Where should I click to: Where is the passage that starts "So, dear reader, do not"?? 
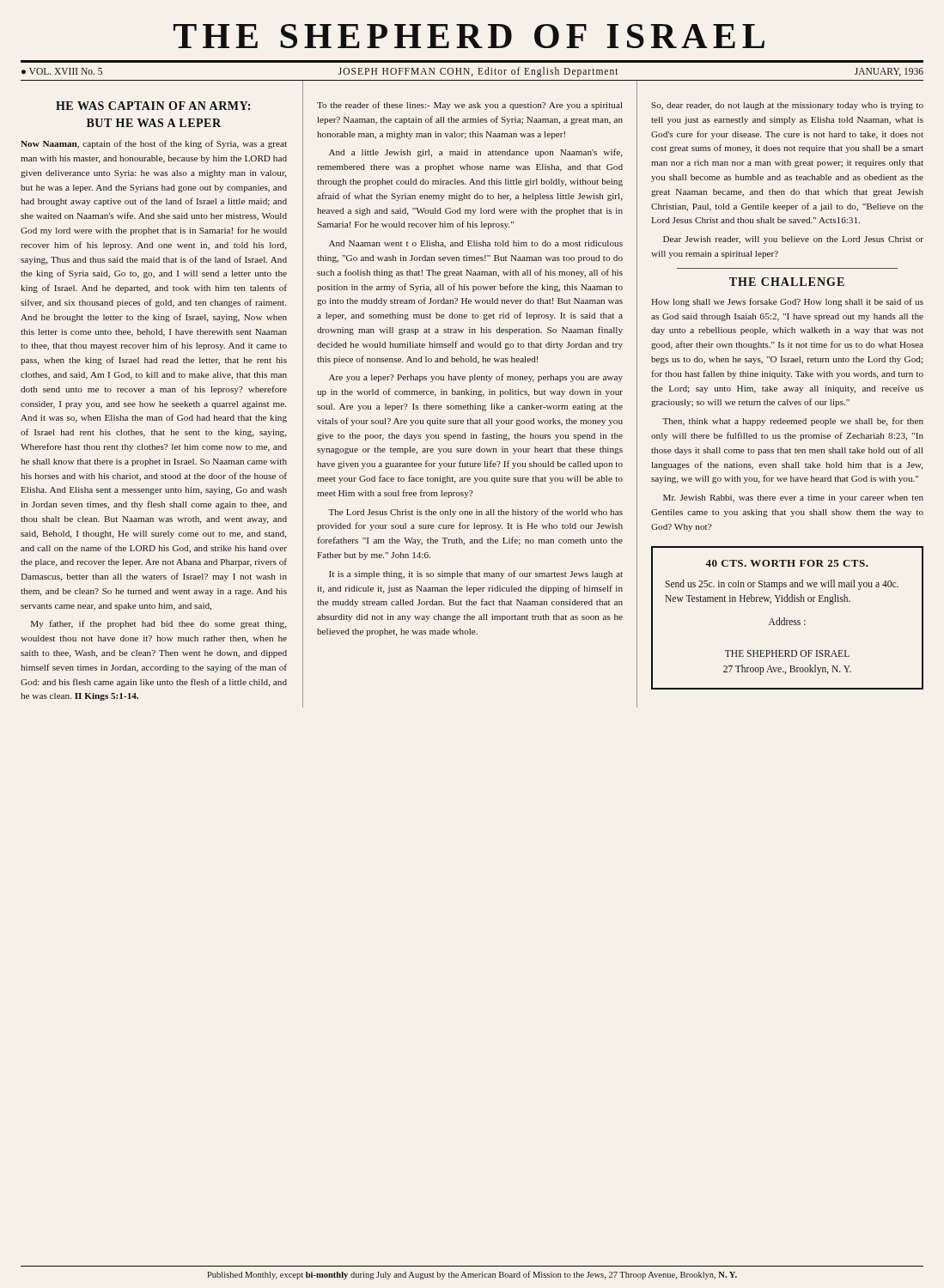tap(787, 179)
